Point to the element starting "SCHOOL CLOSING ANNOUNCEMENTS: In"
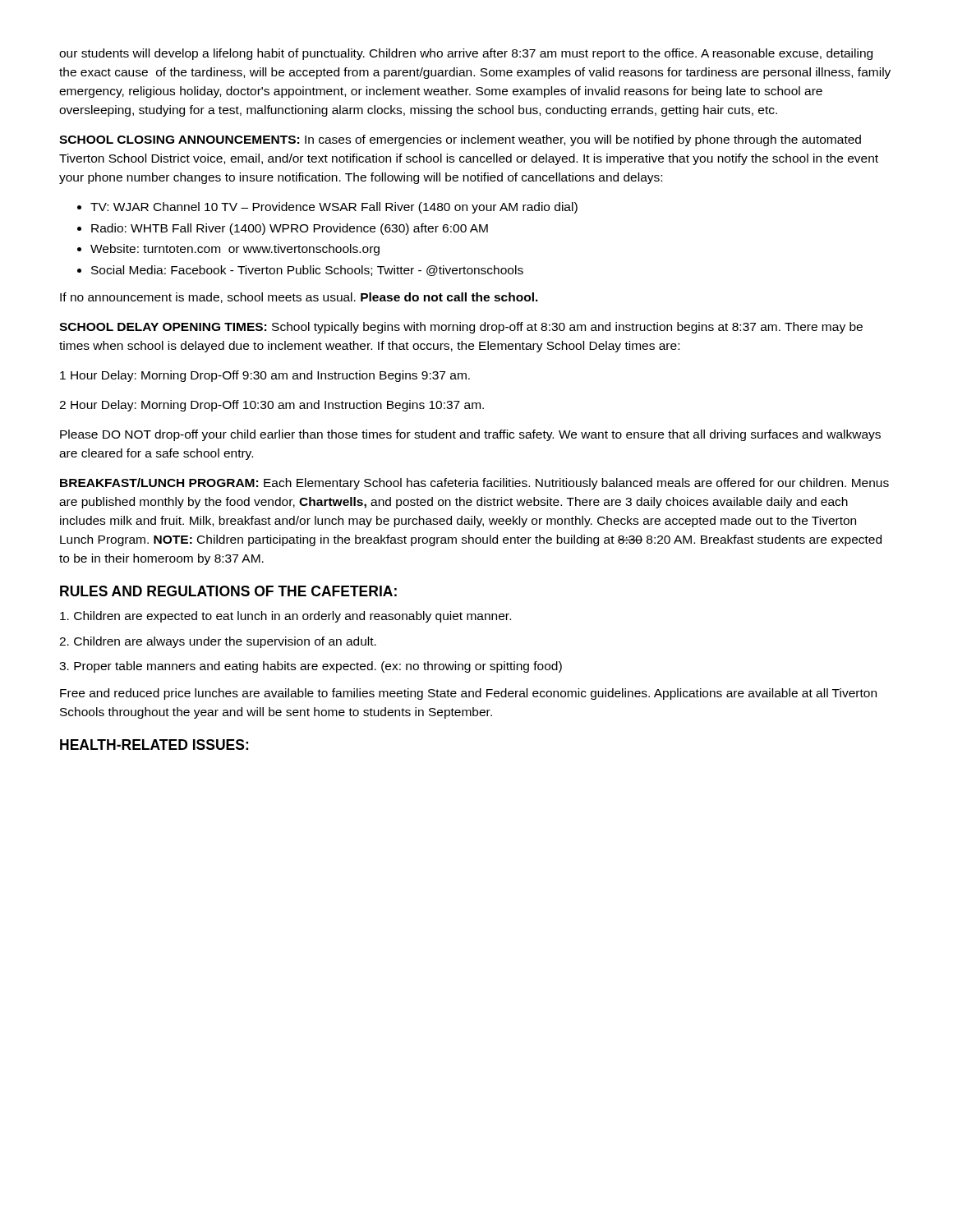 click(469, 158)
